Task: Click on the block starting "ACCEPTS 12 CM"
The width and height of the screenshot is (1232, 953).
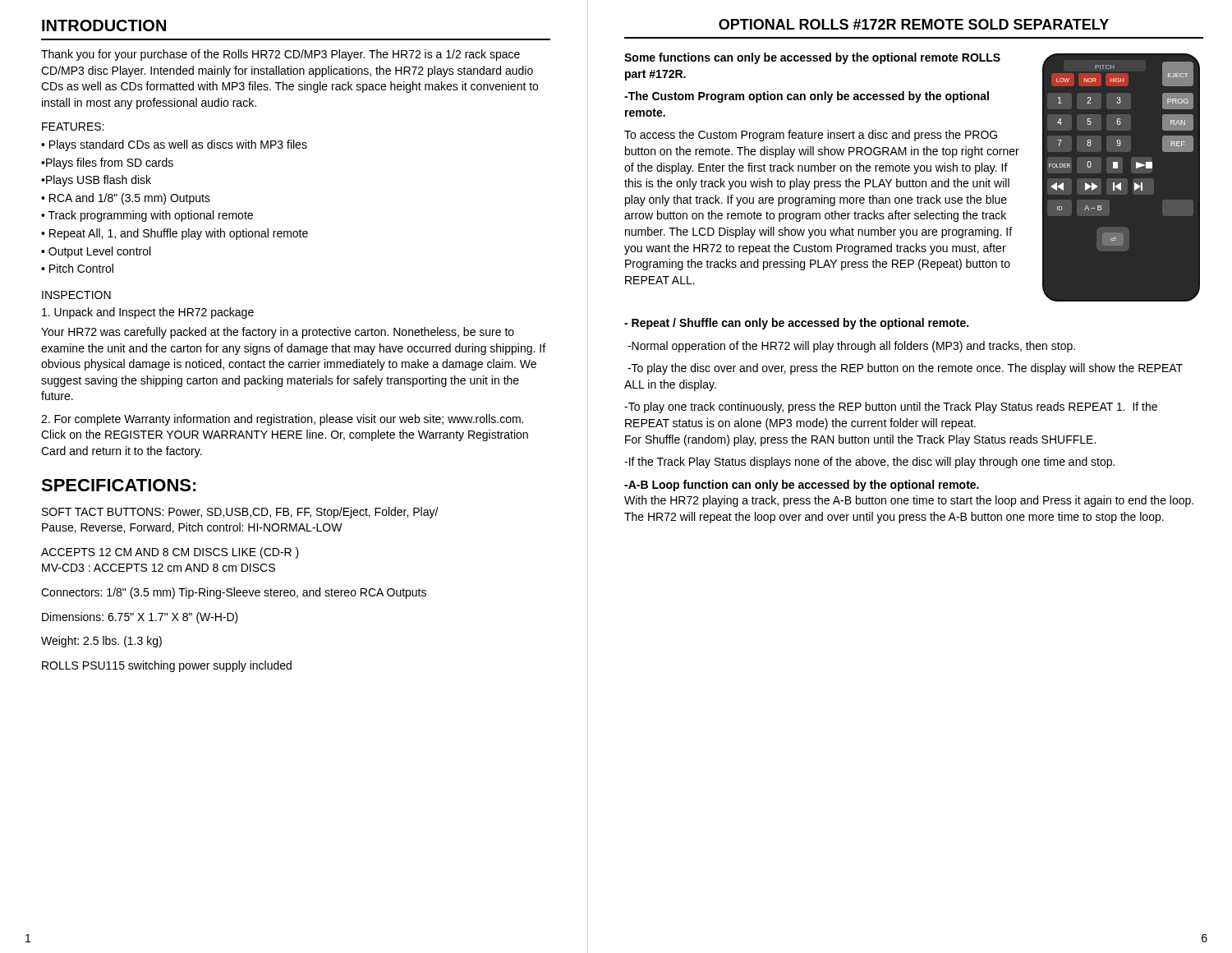Action: point(296,561)
